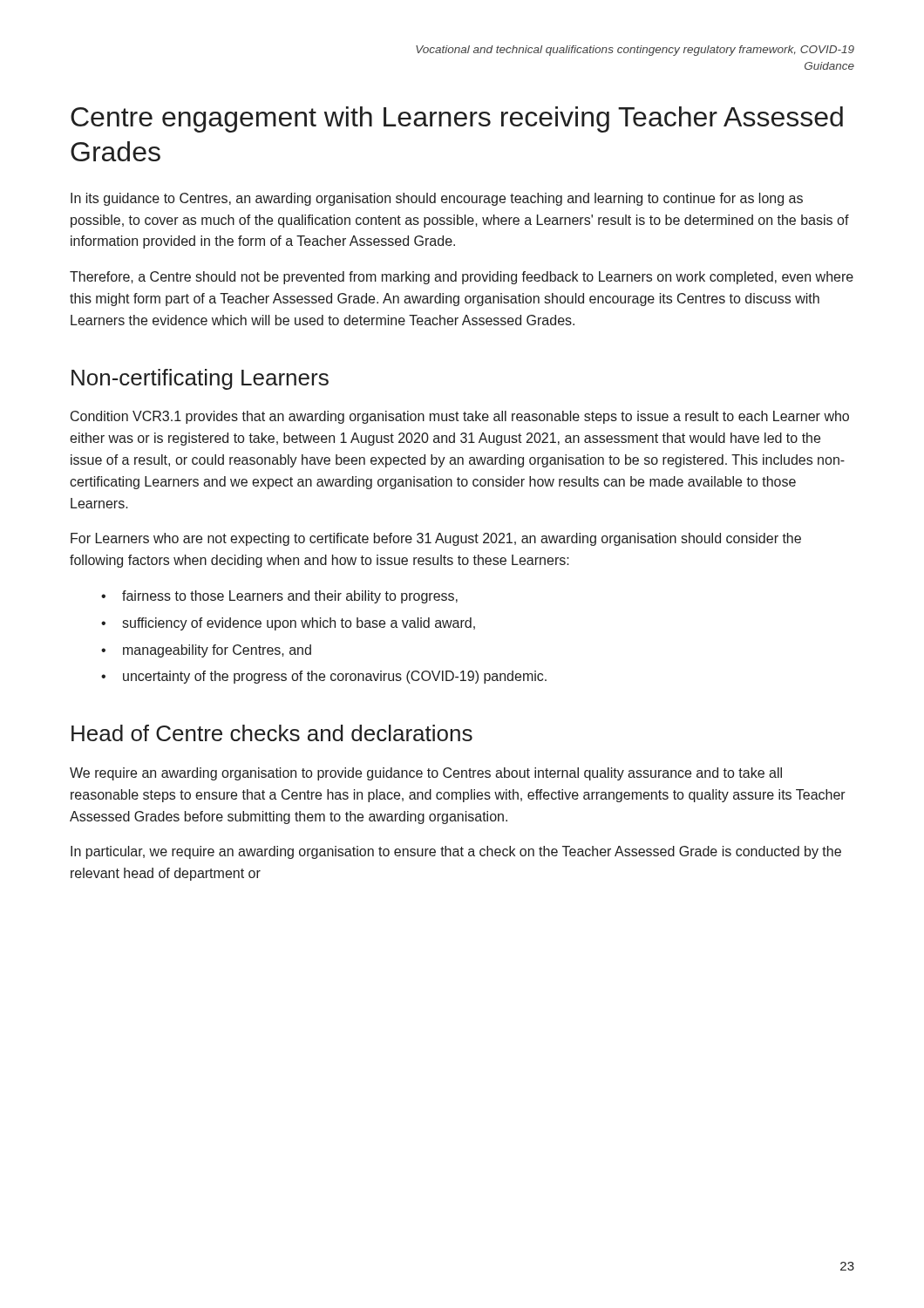Click on the region starting "In its guidance to Centres, an awarding organisation"
This screenshot has width=924, height=1308.
[459, 220]
